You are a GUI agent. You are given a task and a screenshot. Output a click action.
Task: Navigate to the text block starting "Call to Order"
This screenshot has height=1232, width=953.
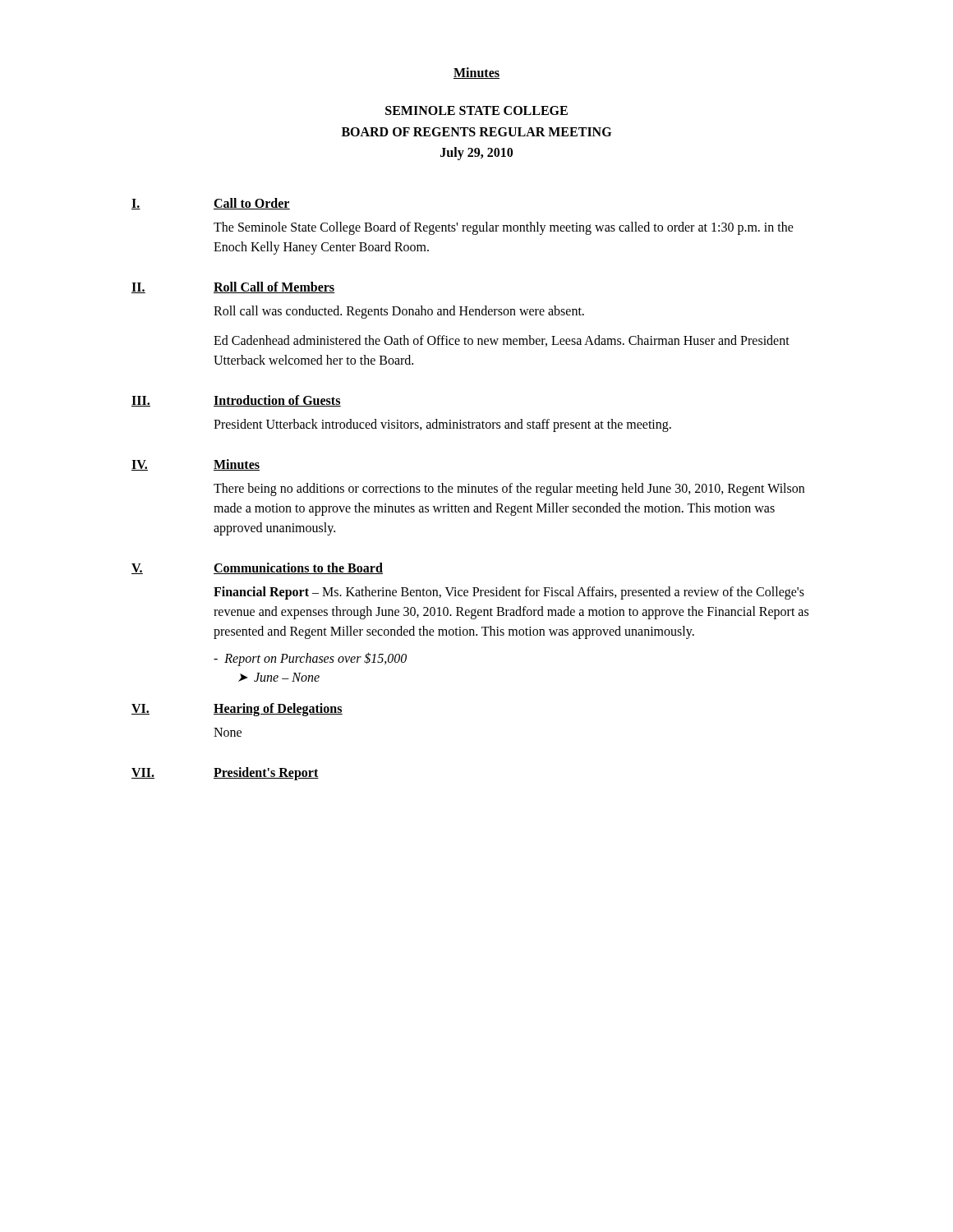click(252, 203)
